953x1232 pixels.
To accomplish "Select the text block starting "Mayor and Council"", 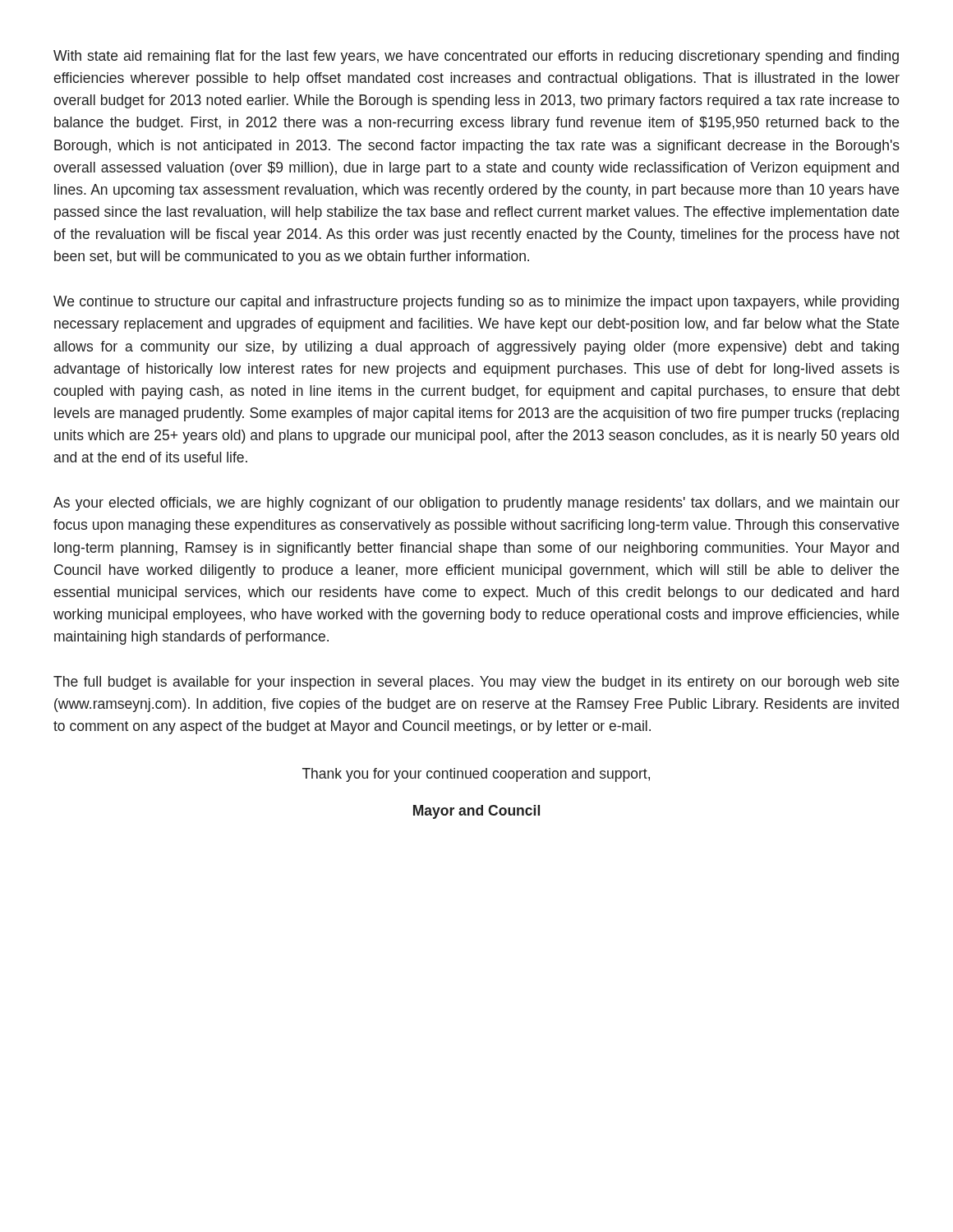I will 476,810.
